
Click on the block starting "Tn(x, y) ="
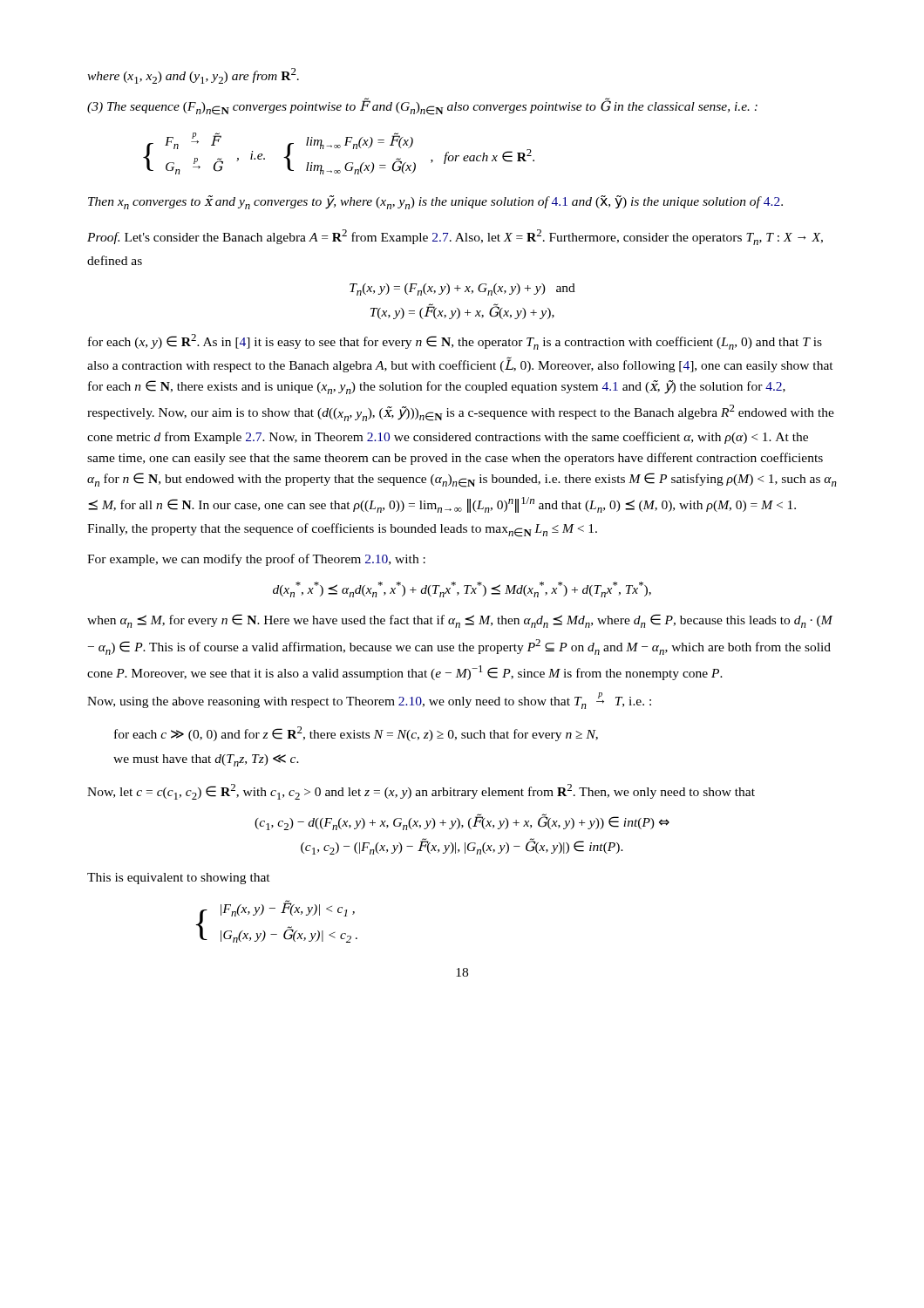462,289
